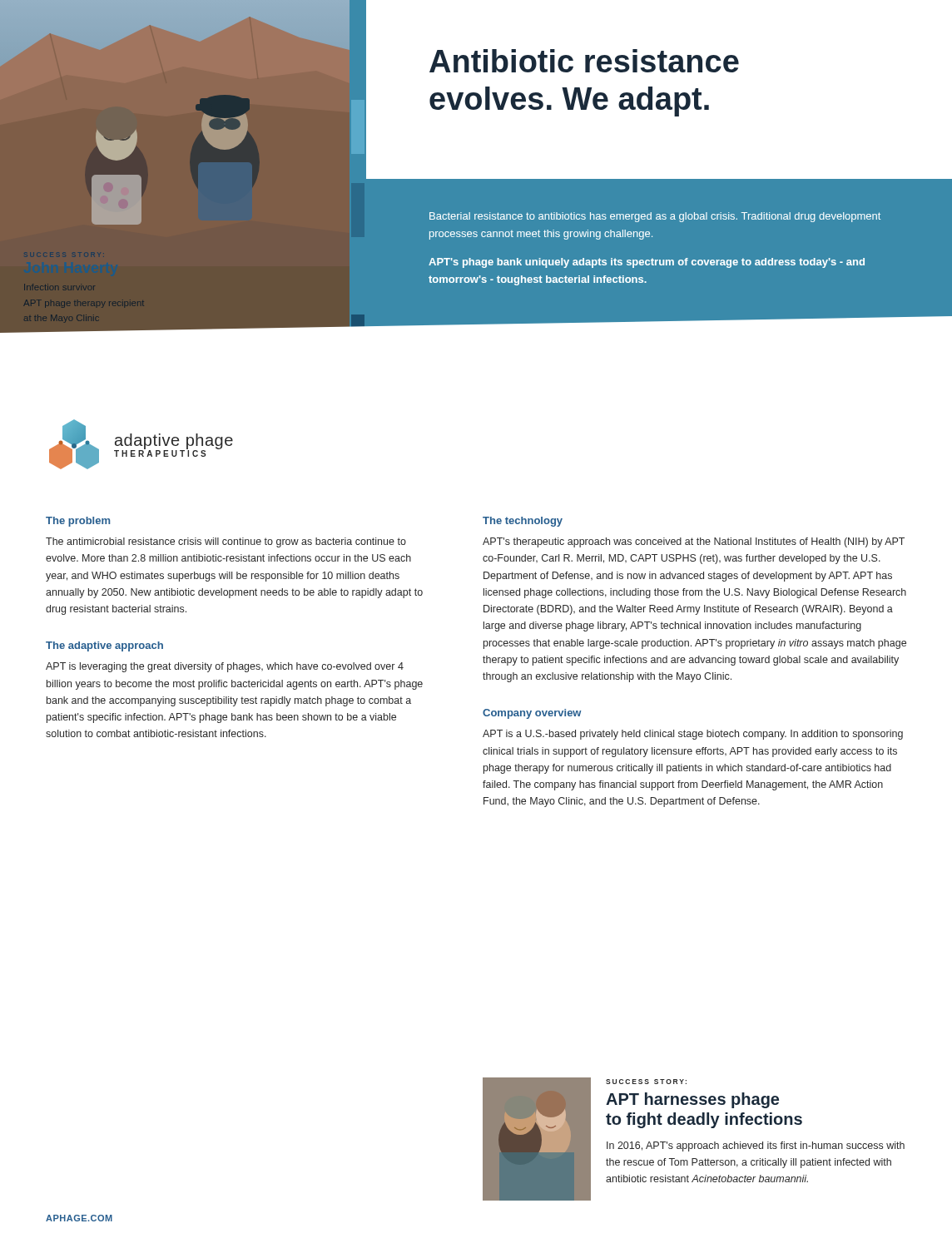Find the logo

(x=140, y=445)
